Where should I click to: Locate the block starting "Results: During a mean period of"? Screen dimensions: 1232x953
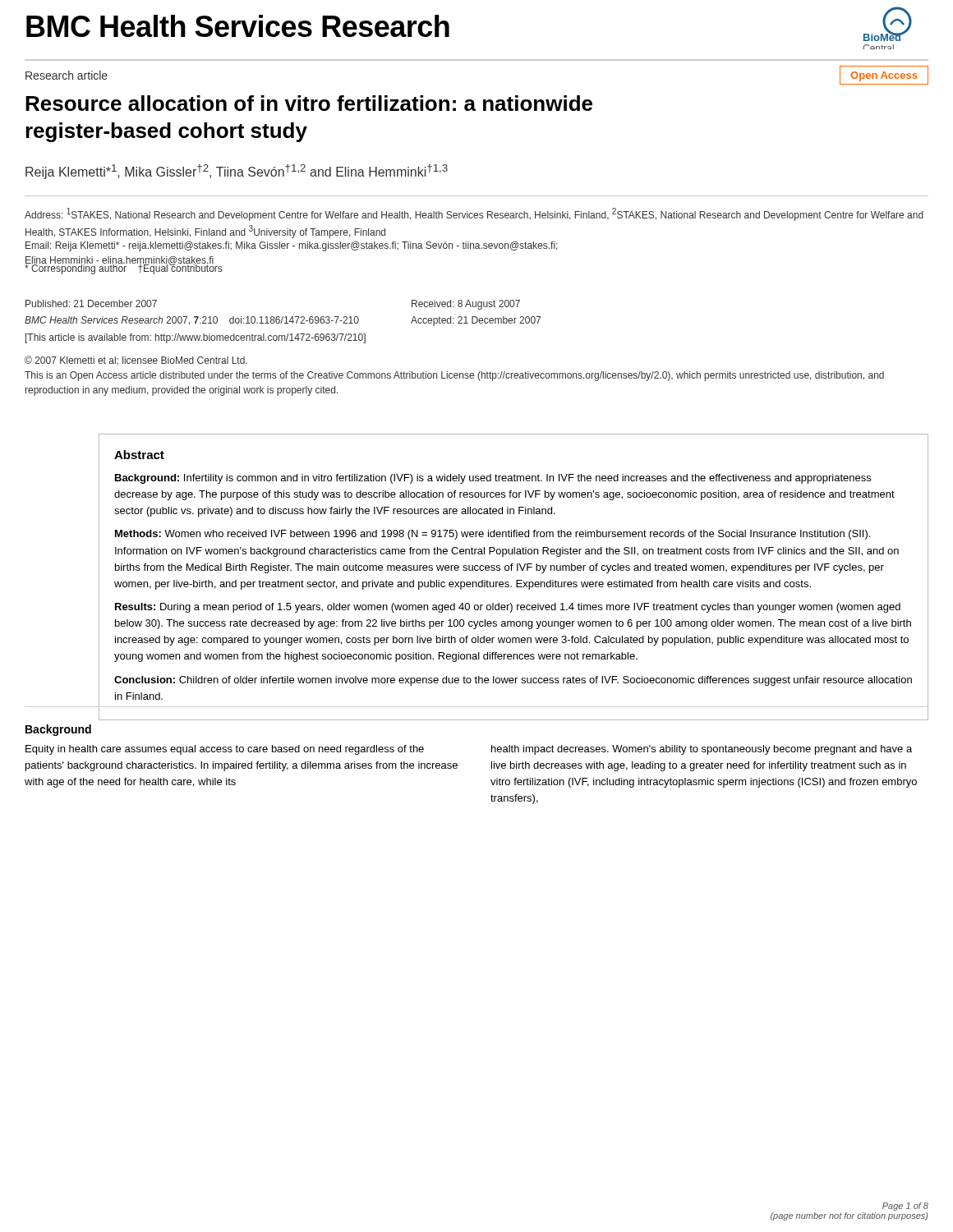click(513, 631)
